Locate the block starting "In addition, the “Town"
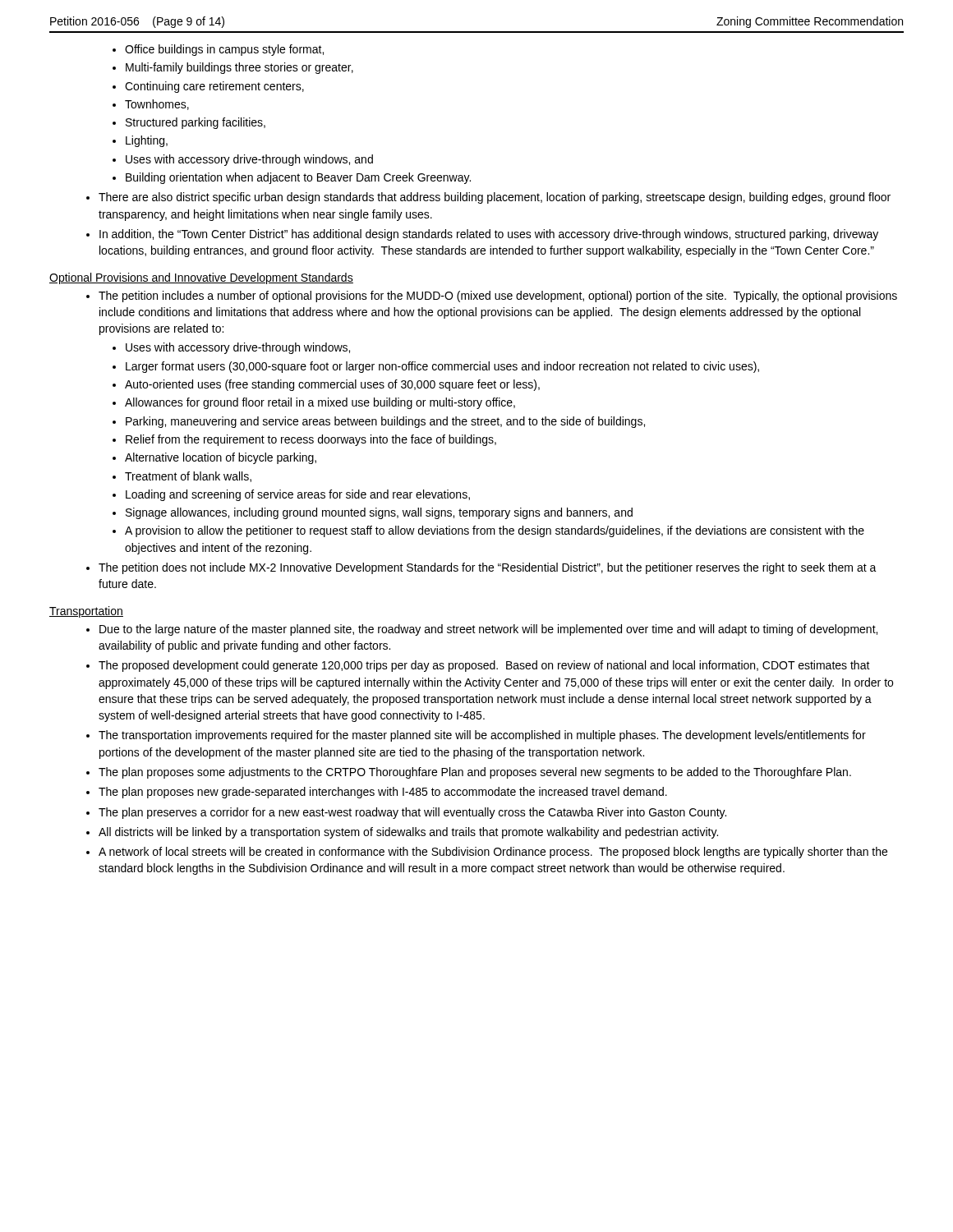The width and height of the screenshot is (953, 1232). tap(489, 242)
